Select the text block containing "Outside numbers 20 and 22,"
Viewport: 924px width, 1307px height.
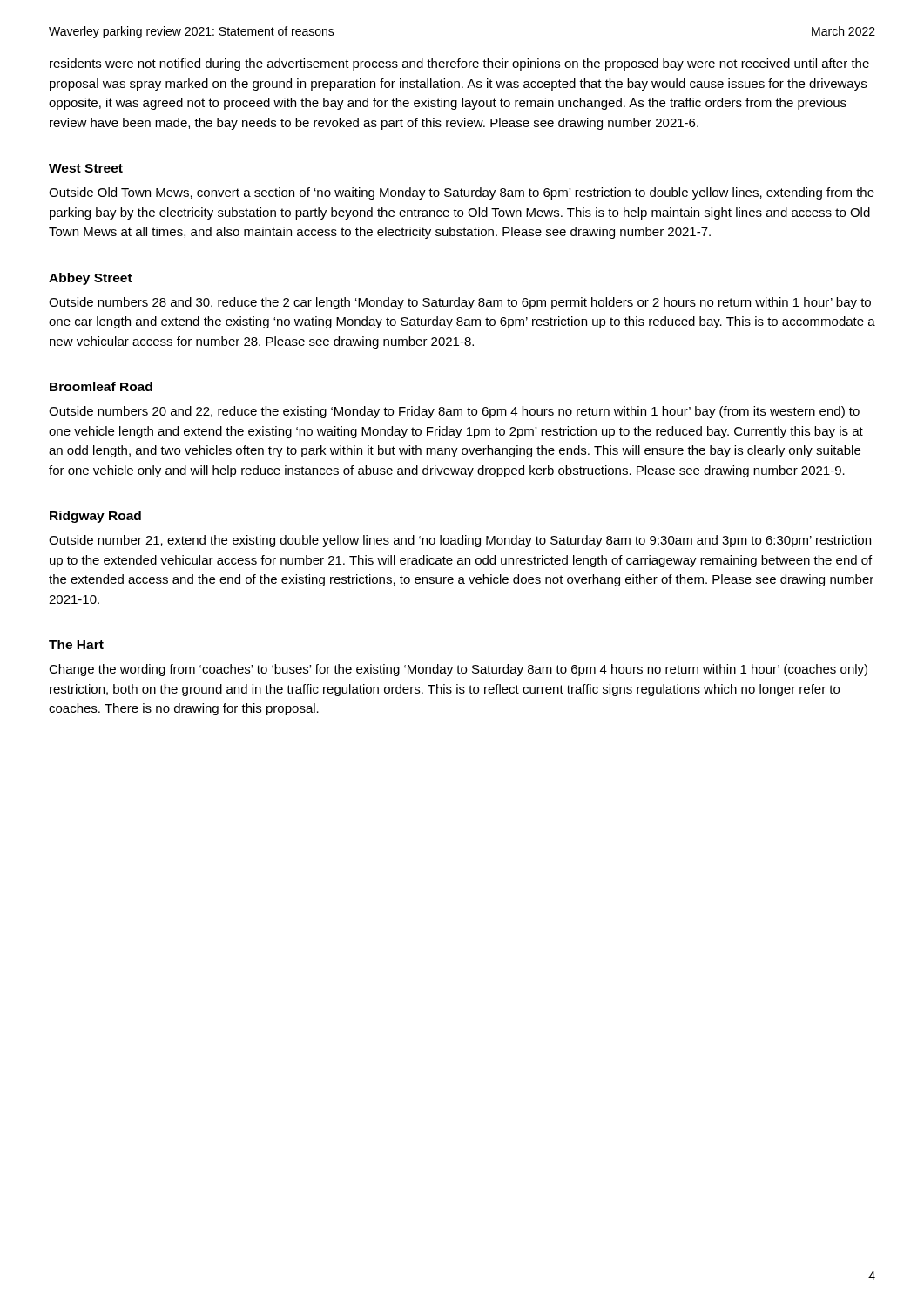coord(456,440)
